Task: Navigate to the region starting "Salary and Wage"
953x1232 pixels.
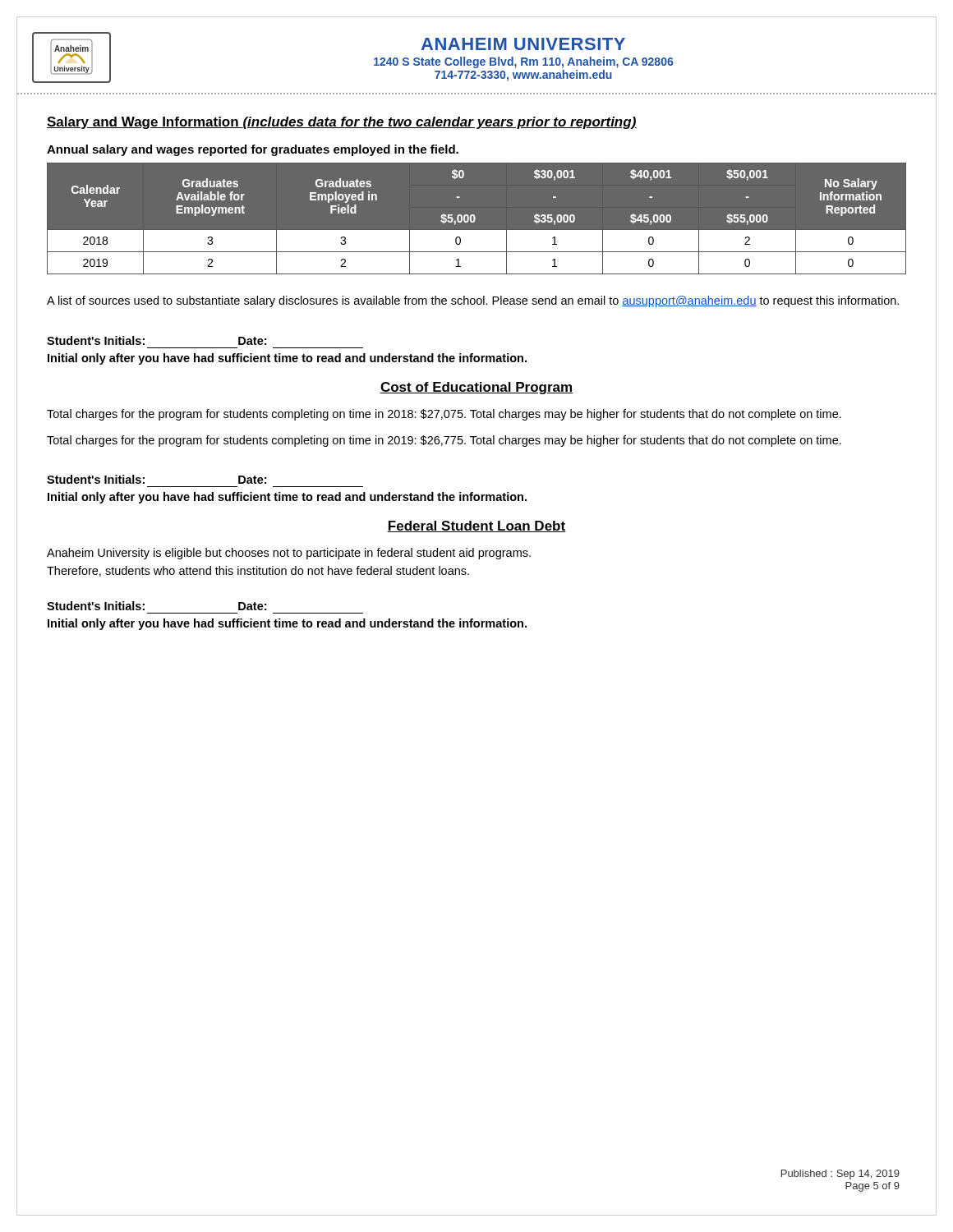Action: pyautogui.click(x=341, y=122)
